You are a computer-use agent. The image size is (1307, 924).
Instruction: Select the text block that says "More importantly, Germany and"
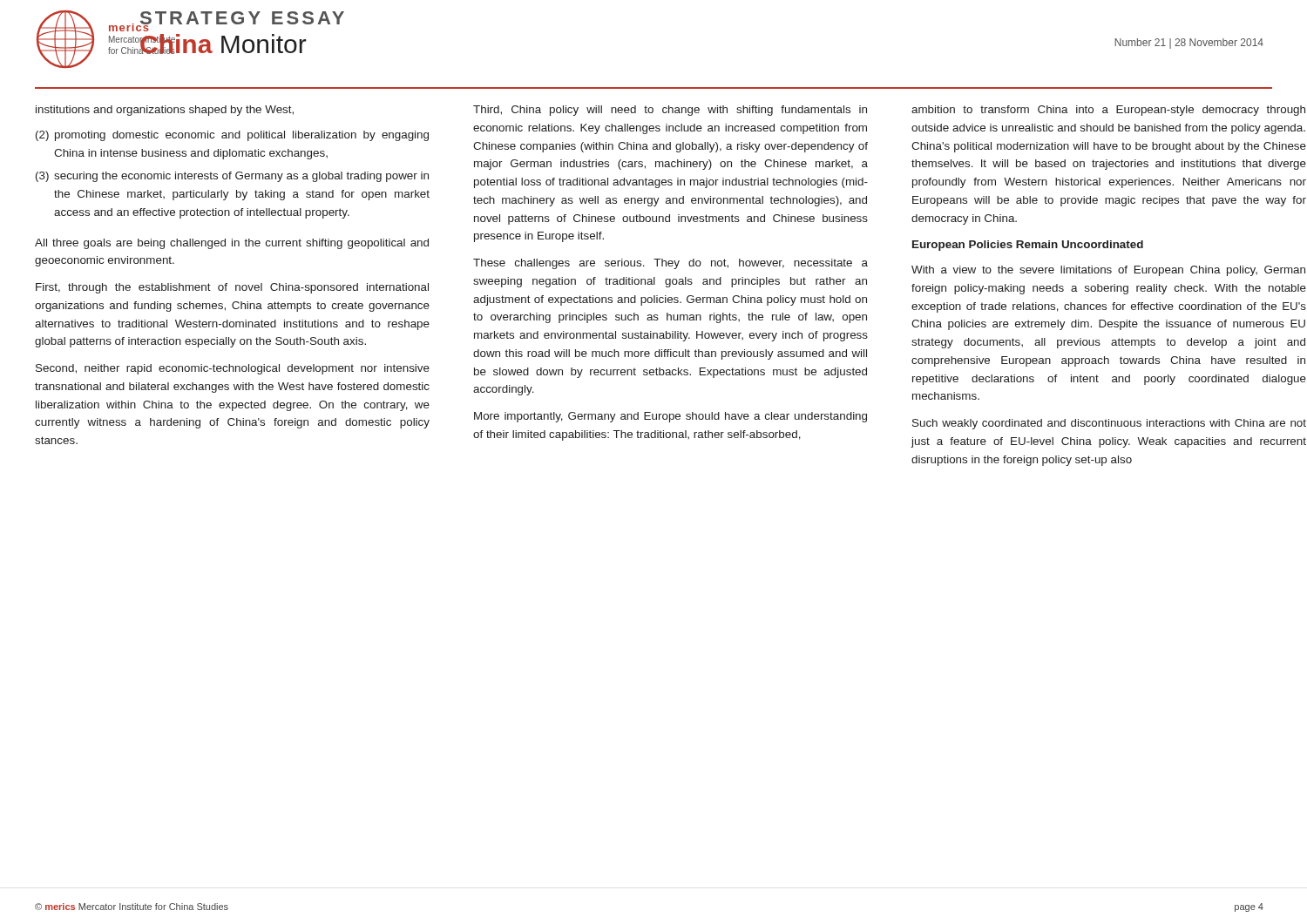pyautogui.click(x=670, y=426)
